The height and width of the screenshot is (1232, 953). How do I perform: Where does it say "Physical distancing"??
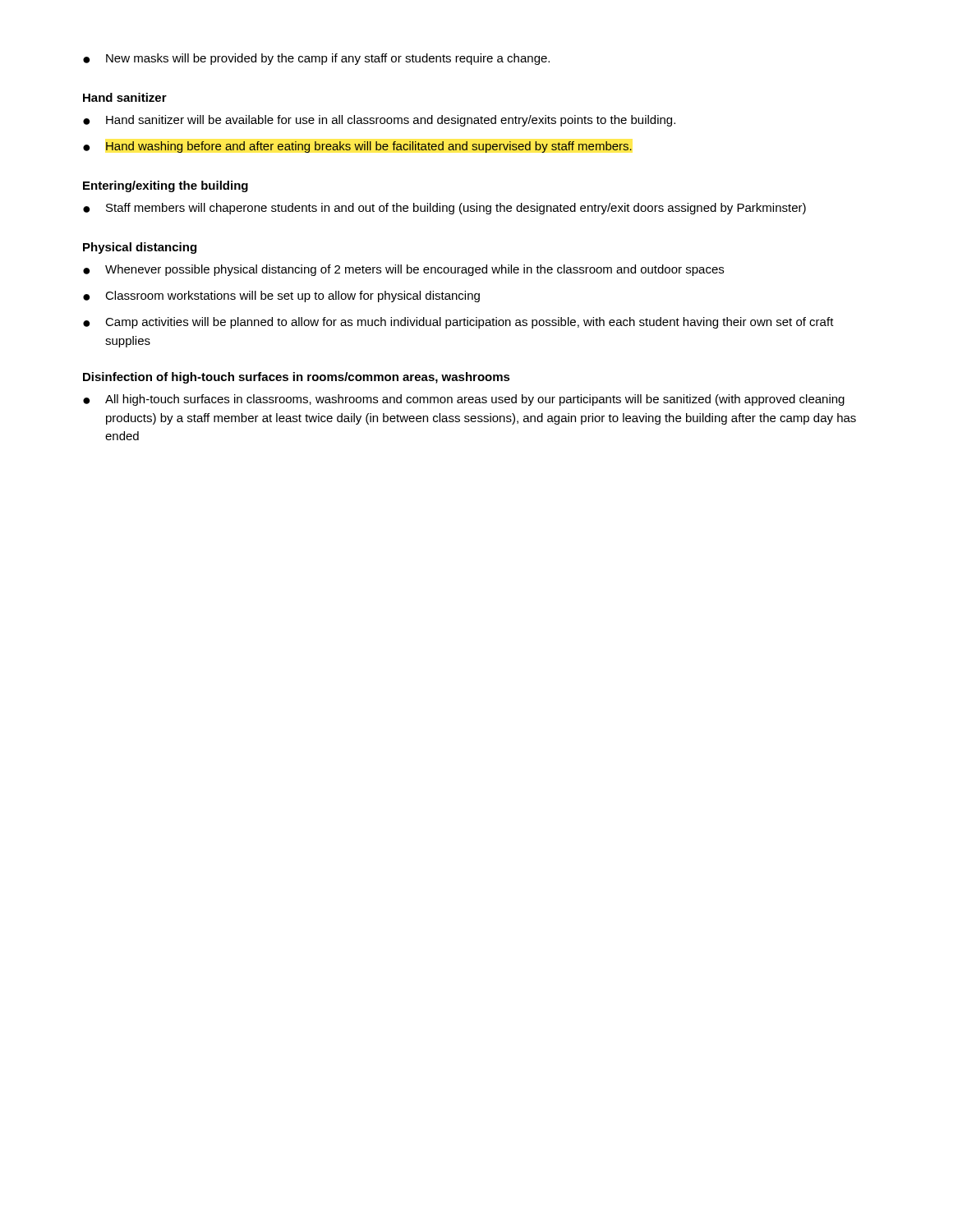point(140,247)
